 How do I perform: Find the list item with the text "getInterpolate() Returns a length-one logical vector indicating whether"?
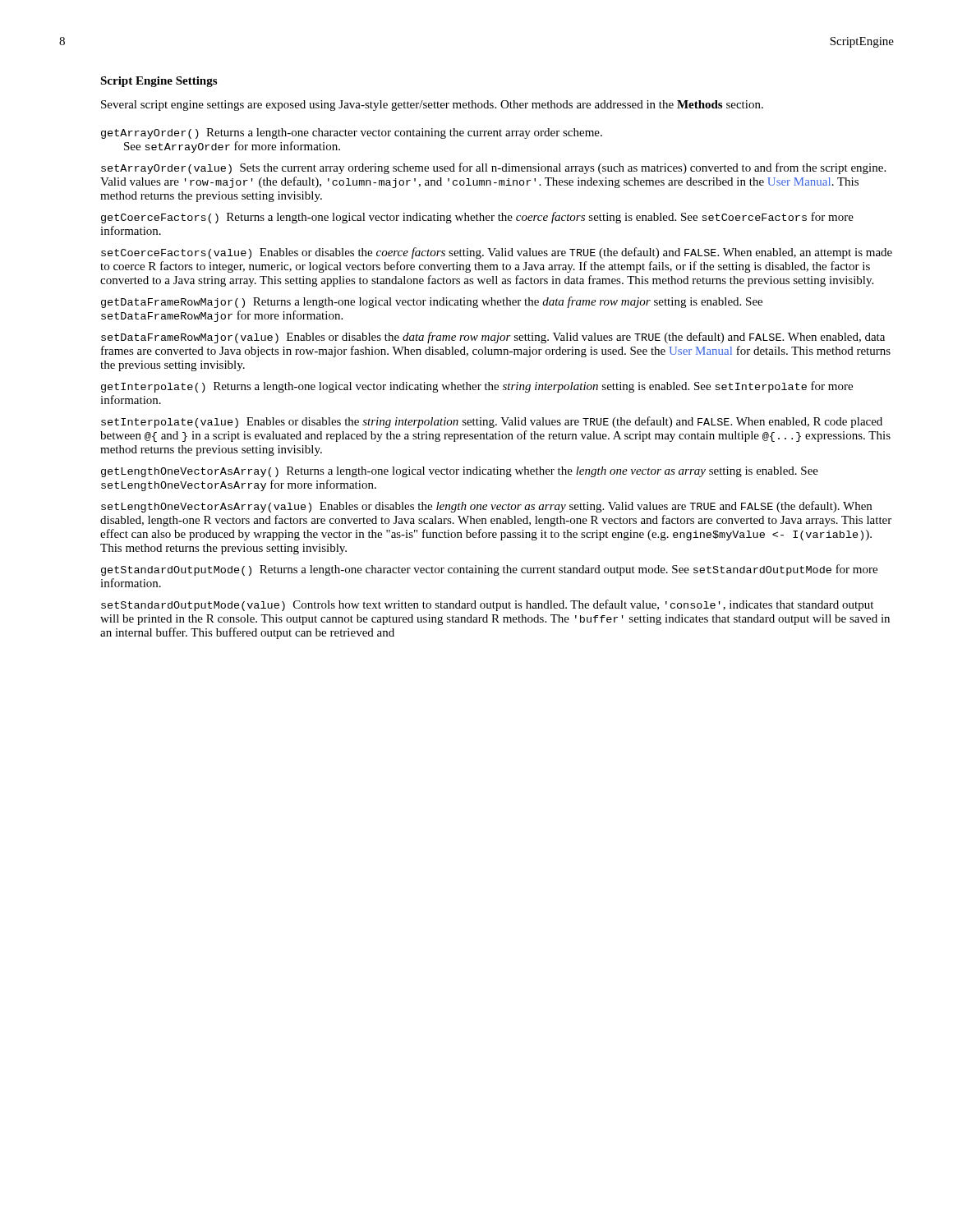pos(497,393)
